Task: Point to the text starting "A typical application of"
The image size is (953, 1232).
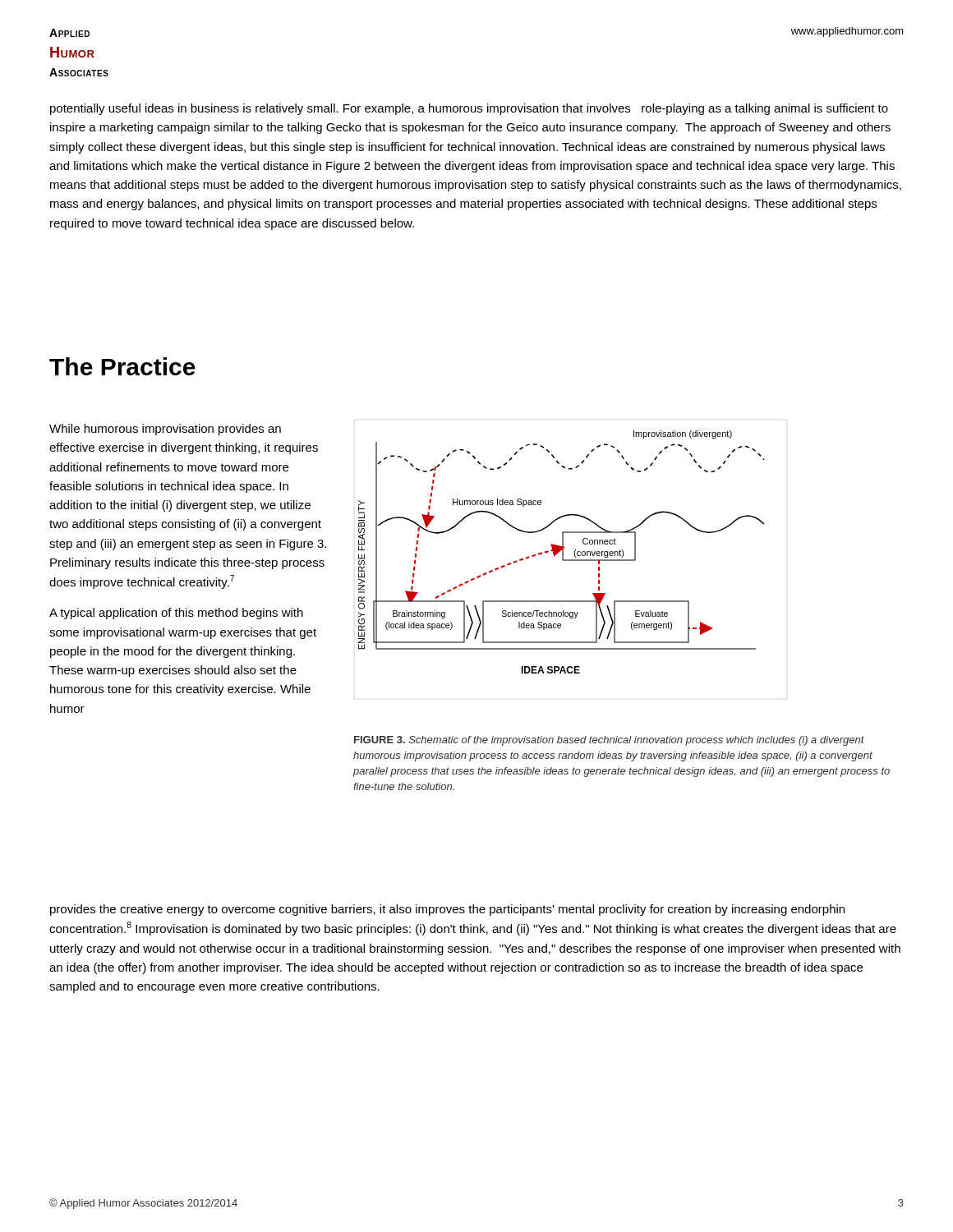Action: coord(189,660)
